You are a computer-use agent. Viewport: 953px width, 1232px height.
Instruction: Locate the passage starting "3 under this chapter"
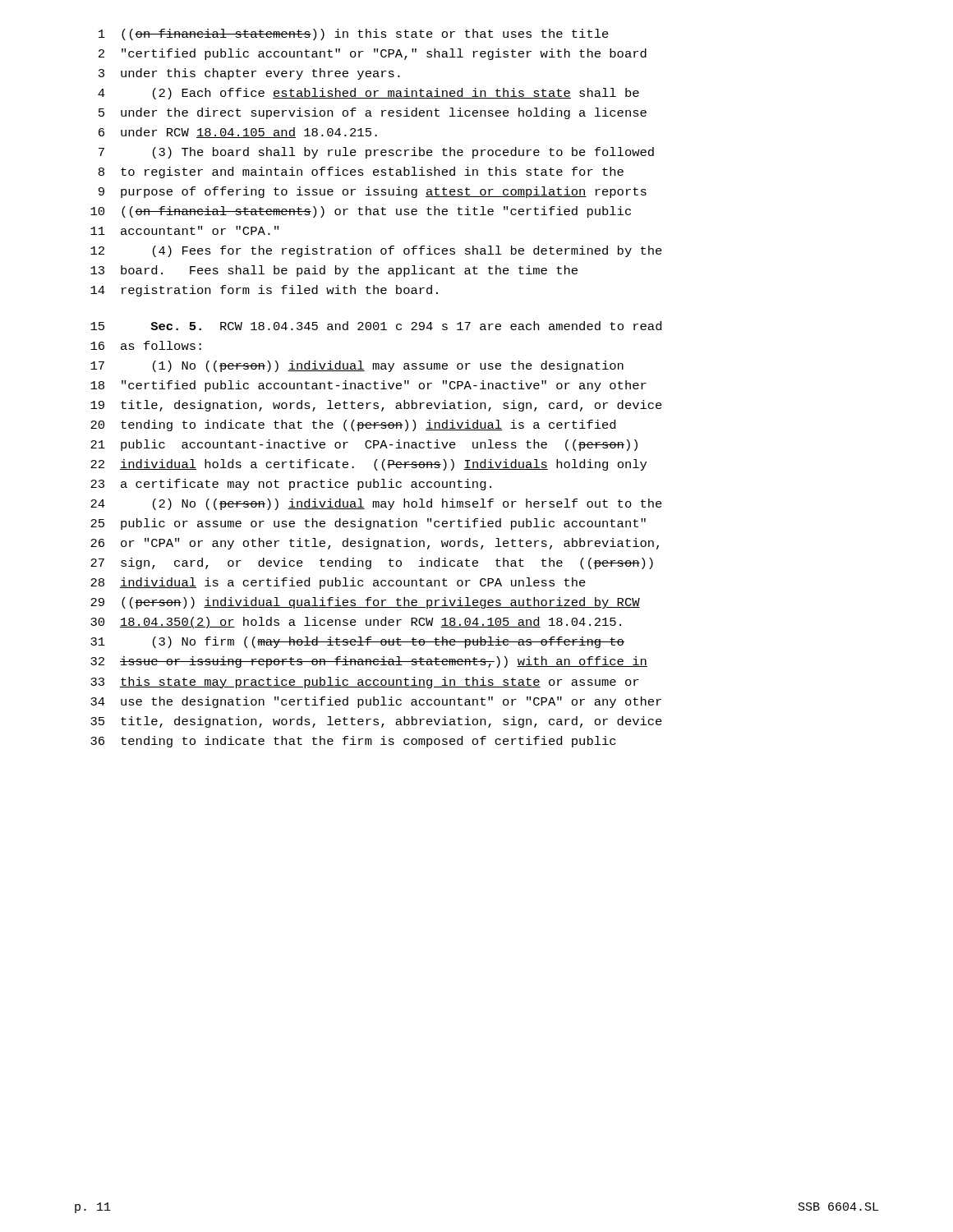pyautogui.click(x=249, y=74)
